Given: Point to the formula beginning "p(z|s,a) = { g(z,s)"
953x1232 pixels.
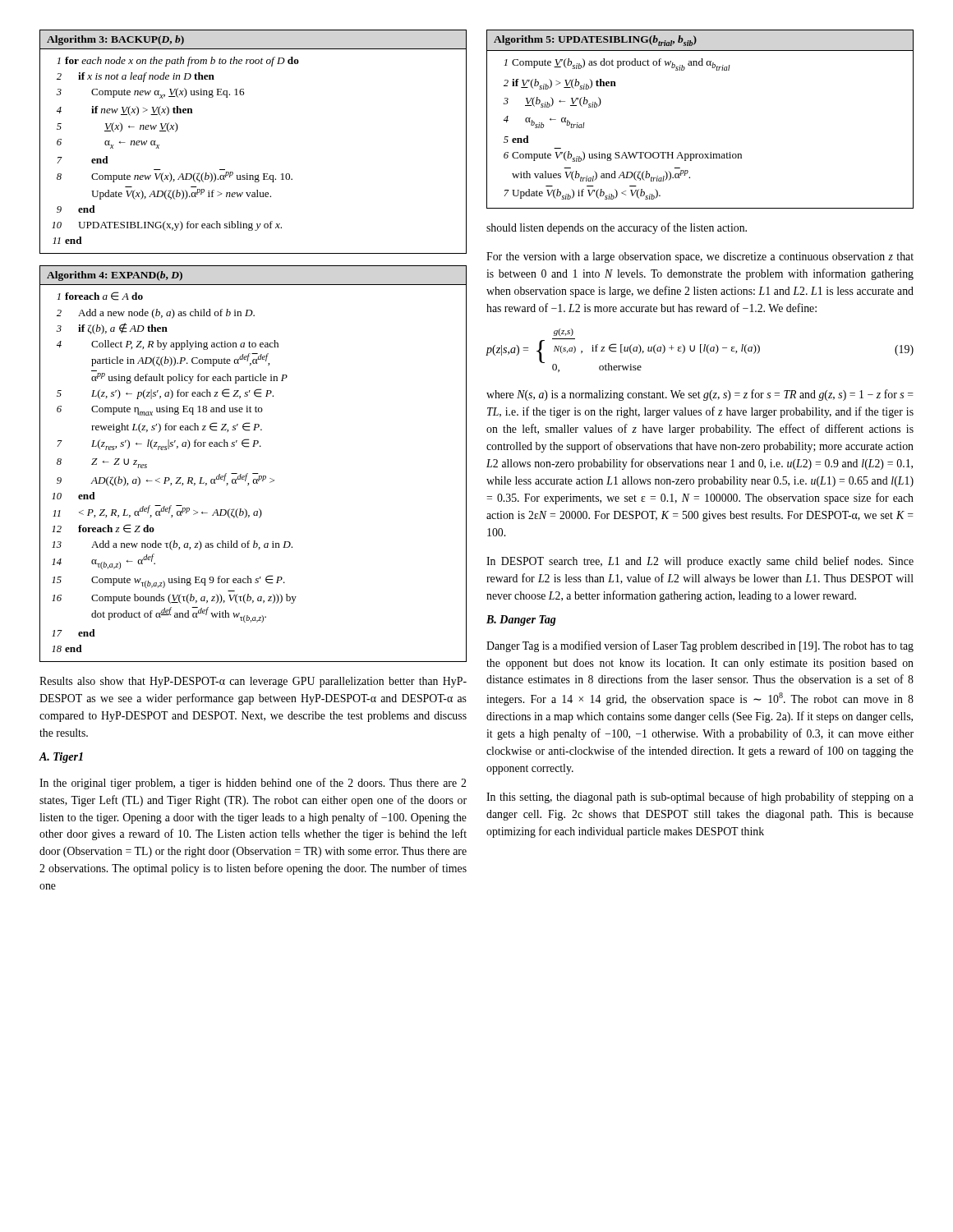Looking at the screenshot, I should coord(700,350).
